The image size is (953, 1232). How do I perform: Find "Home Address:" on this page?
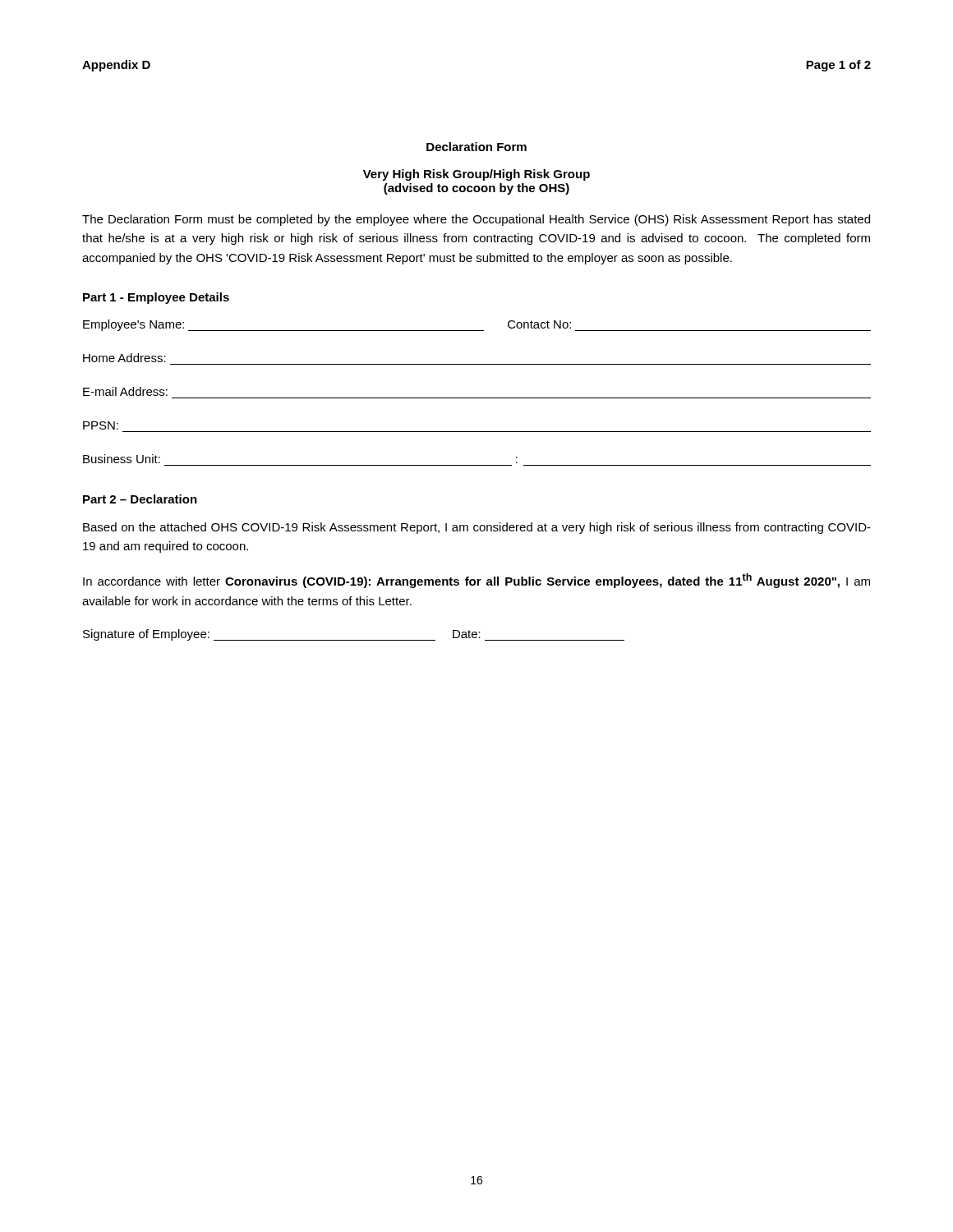(476, 357)
